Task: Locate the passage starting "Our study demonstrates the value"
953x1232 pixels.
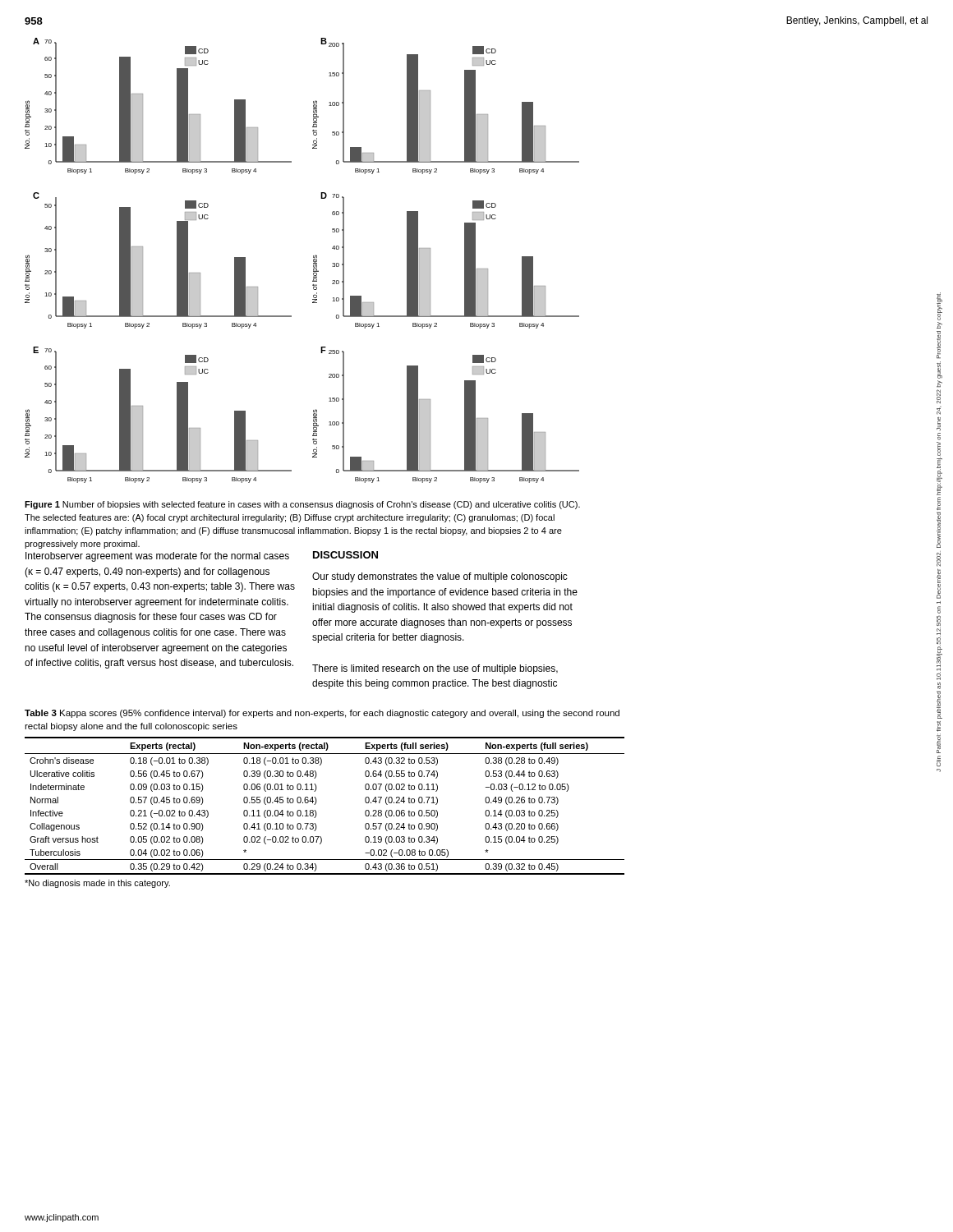Action: coord(445,630)
